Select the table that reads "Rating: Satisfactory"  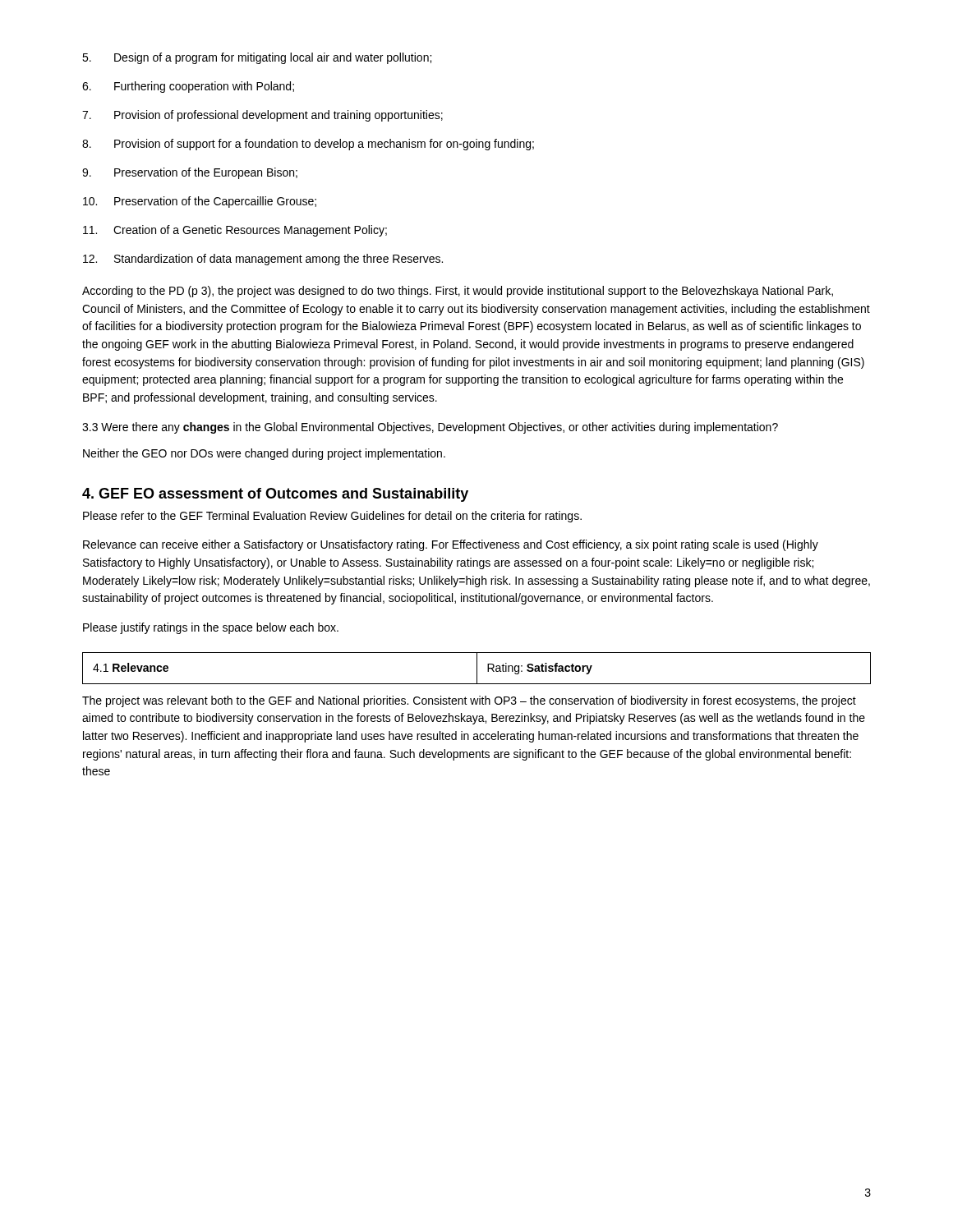pyautogui.click(x=476, y=668)
